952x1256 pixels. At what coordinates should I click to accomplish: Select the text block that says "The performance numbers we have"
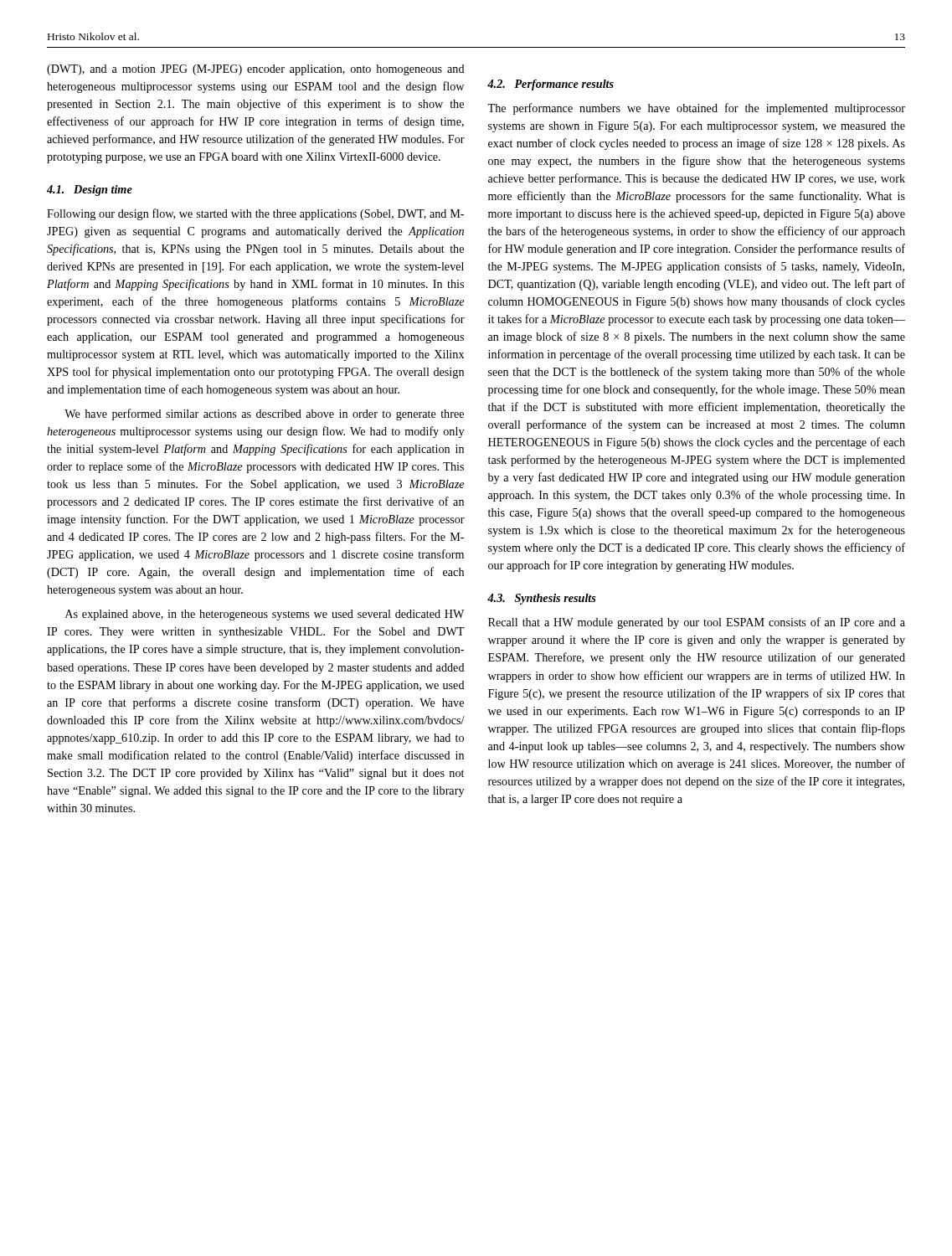tap(696, 337)
